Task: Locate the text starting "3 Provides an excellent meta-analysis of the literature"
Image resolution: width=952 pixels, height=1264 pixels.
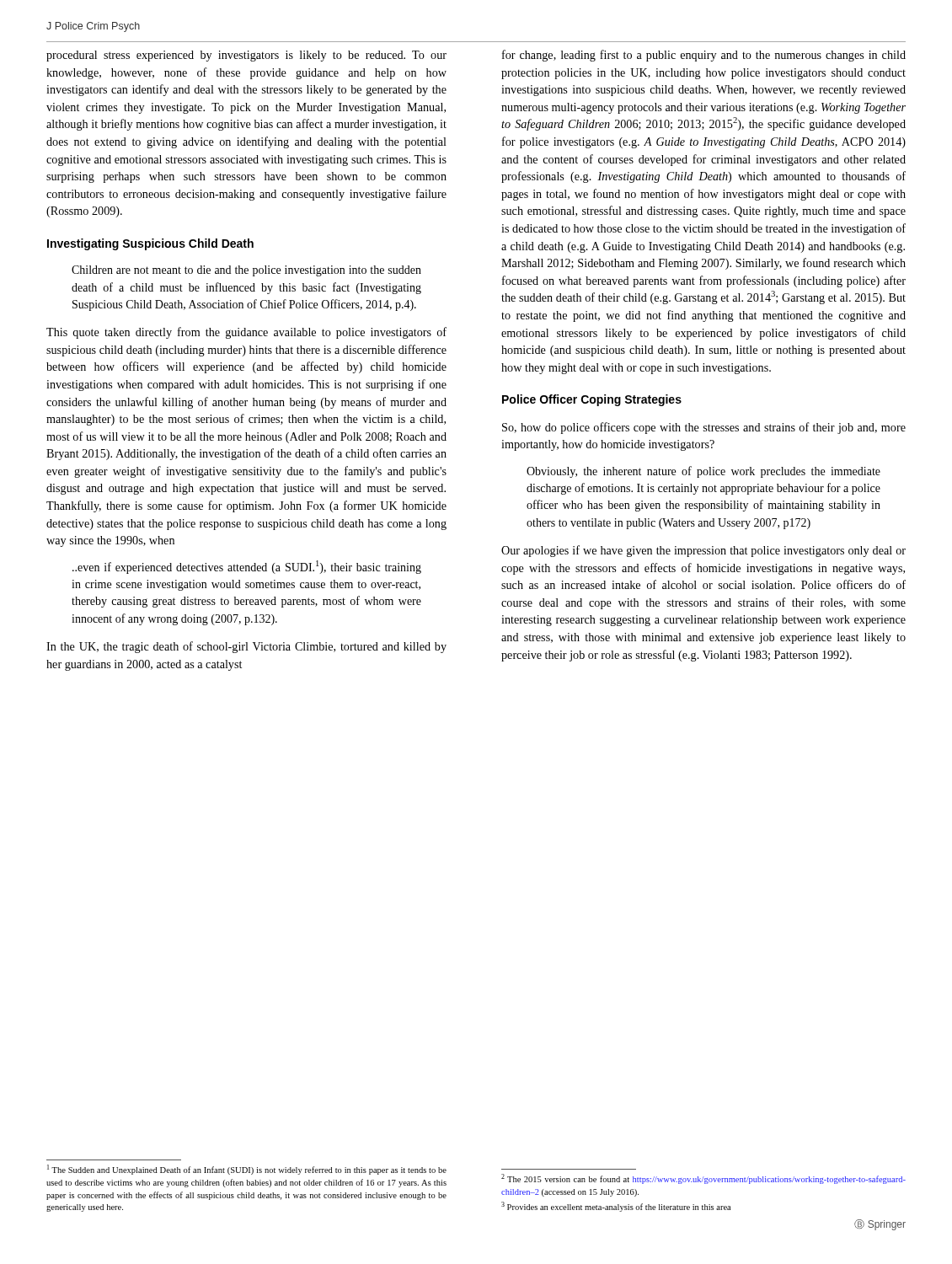Action: click(616, 1207)
